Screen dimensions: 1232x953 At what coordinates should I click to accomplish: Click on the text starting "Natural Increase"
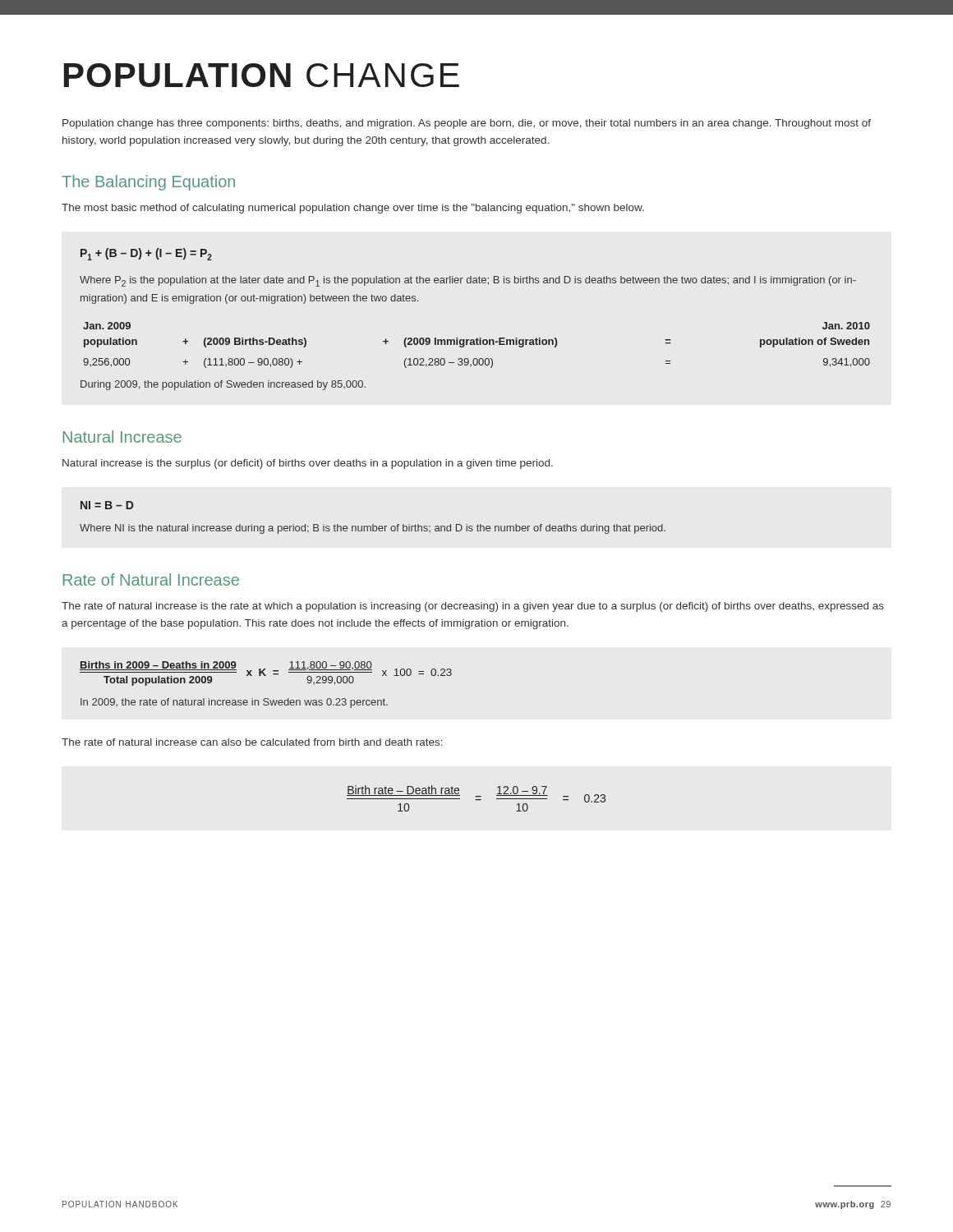pos(122,437)
